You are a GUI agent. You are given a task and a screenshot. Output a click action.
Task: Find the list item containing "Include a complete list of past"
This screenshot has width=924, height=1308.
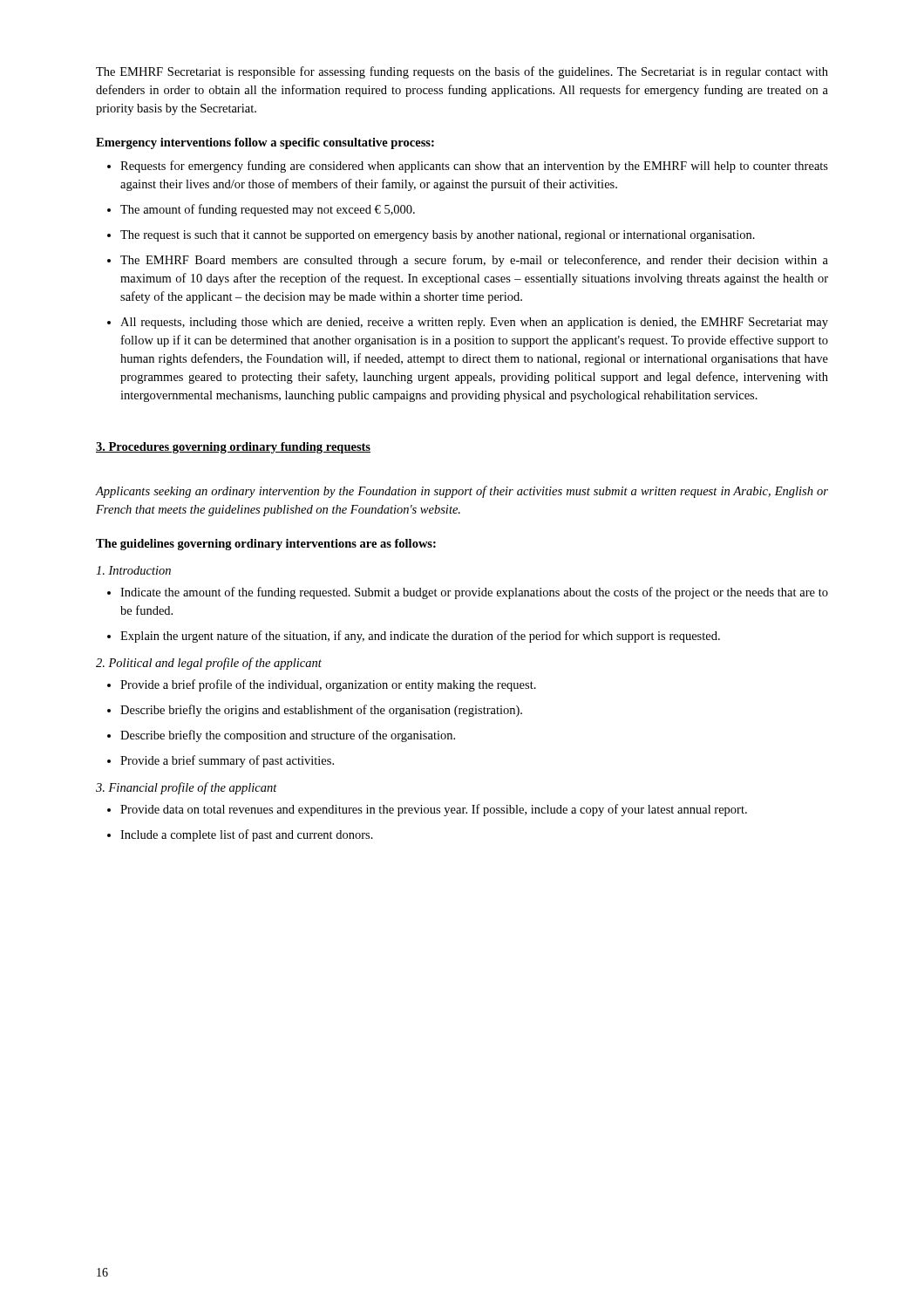pyautogui.click(x=240, y=835)
